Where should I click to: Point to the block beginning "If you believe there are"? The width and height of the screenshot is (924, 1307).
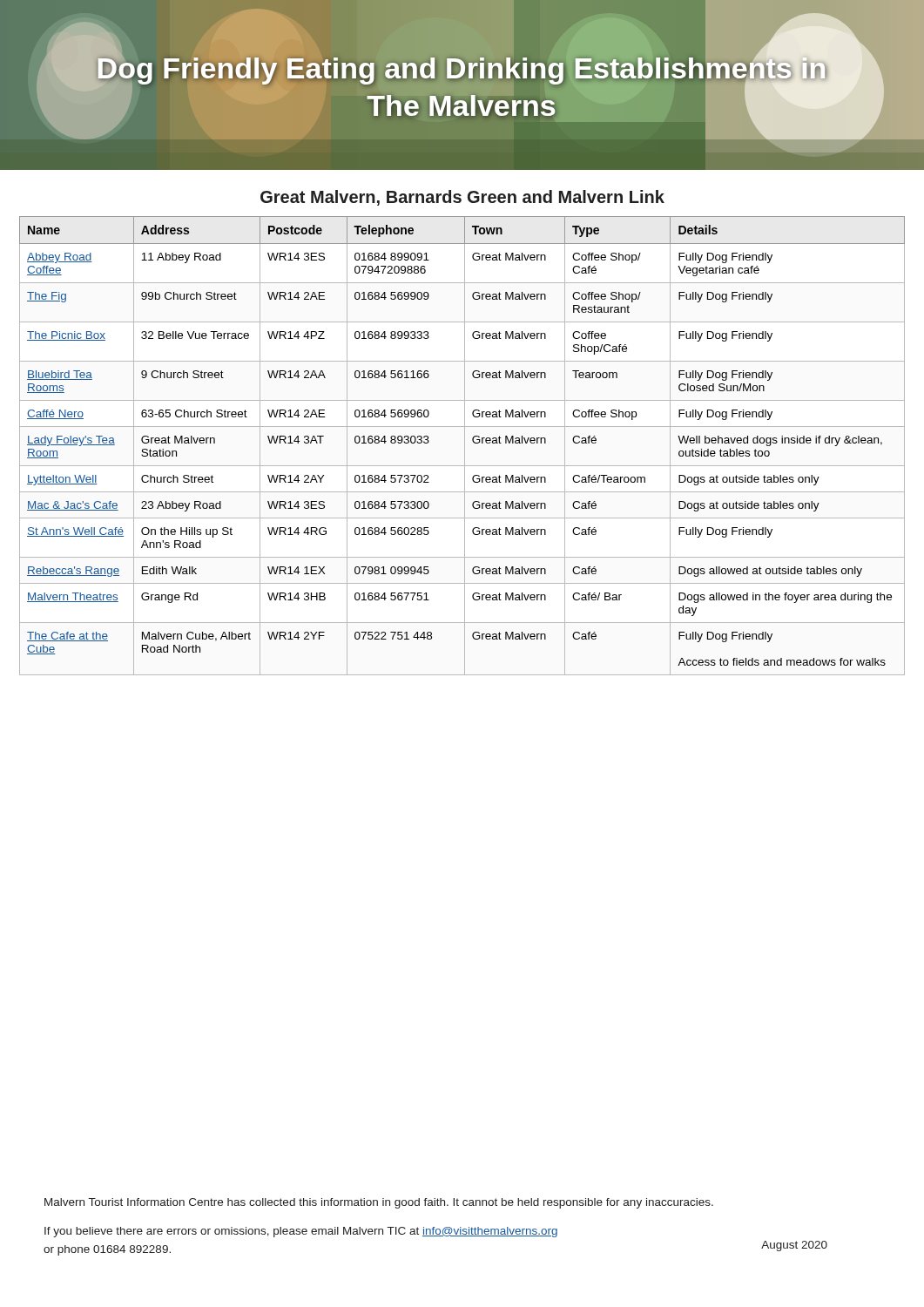tap(435, 1241)
